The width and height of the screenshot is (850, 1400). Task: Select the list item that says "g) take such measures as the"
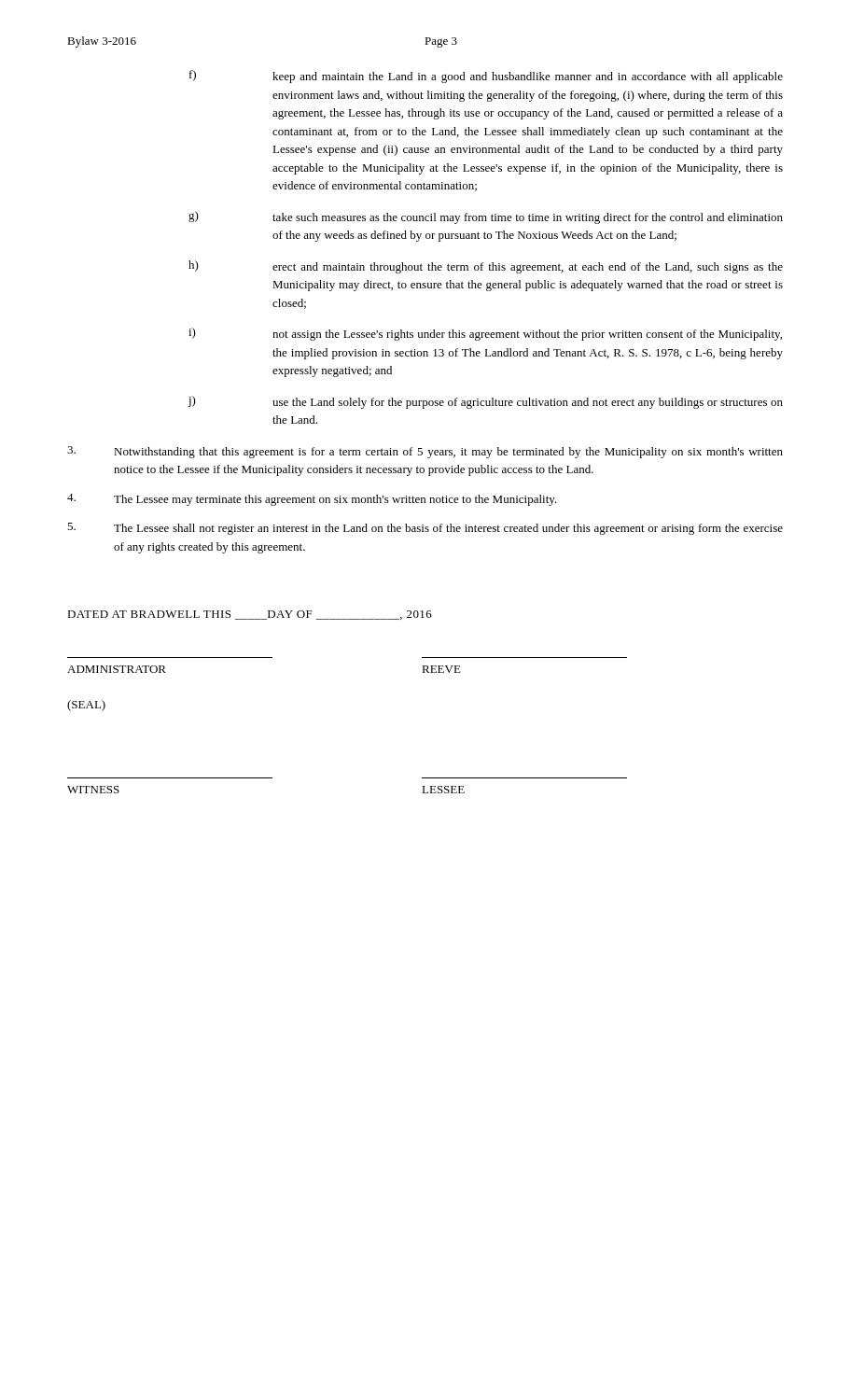coord(425,226)
